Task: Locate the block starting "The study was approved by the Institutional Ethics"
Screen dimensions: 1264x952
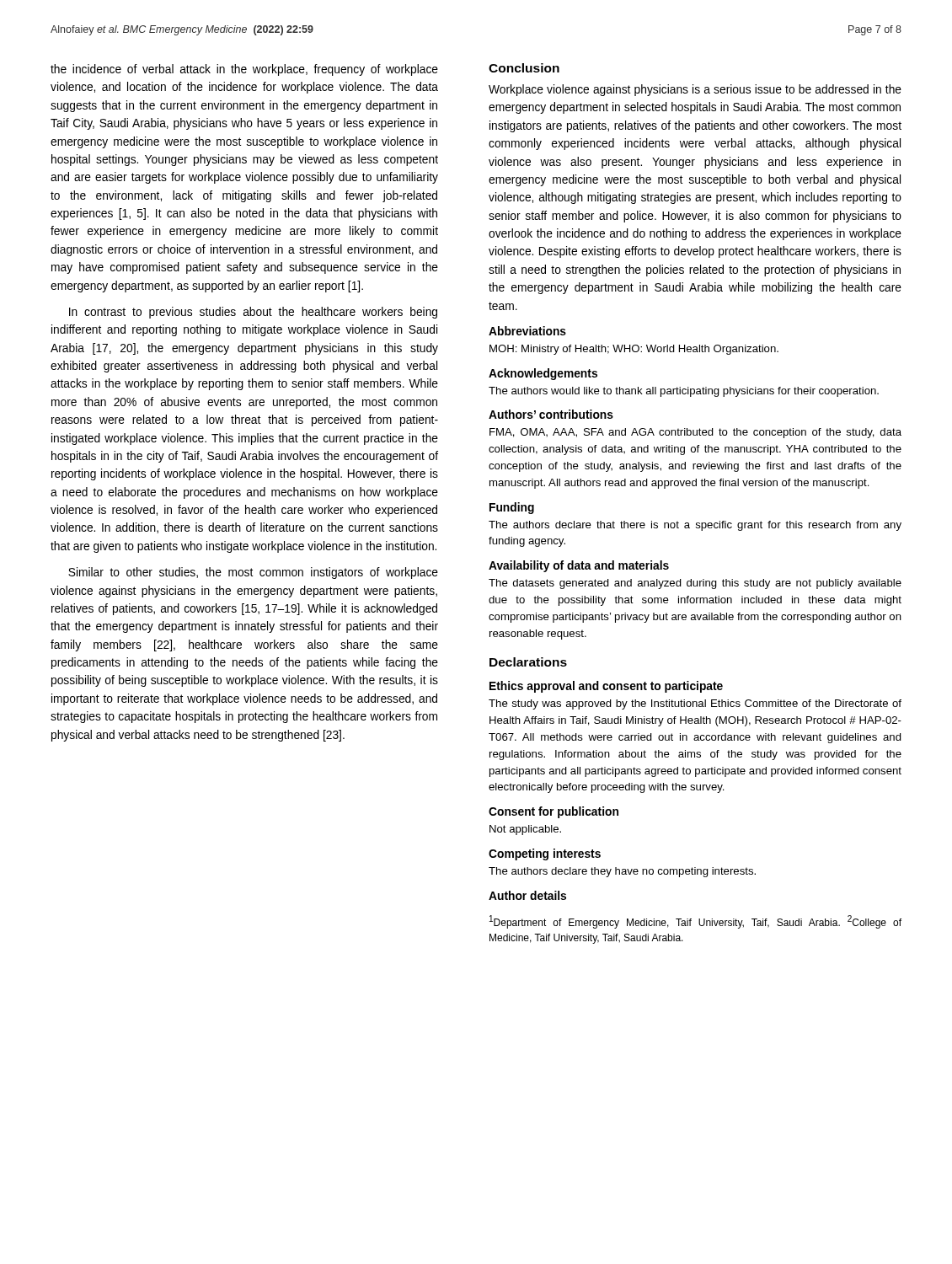Action: click(x=695, y=746)
